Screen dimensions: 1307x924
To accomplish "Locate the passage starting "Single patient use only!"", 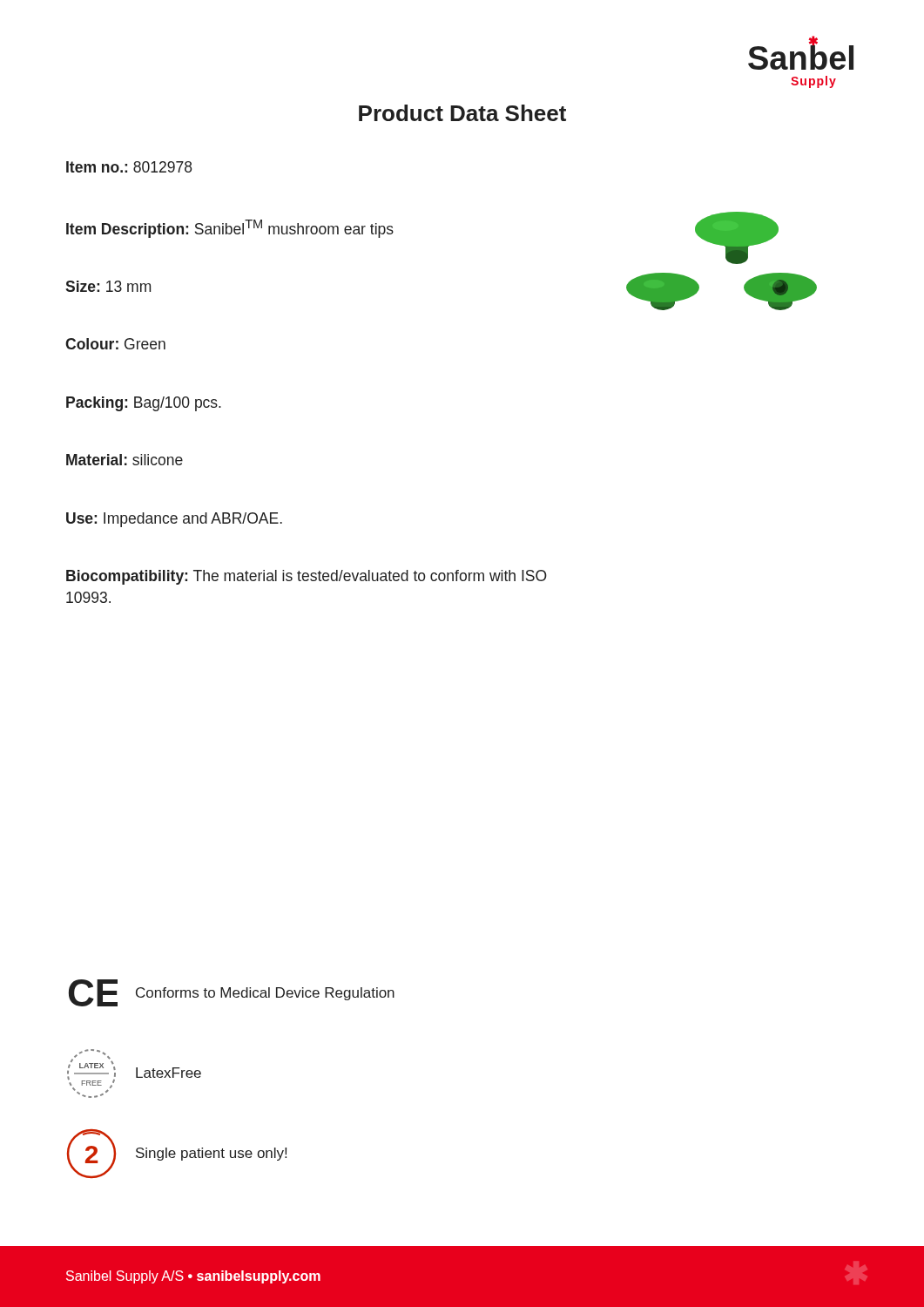I will 212,1153.
